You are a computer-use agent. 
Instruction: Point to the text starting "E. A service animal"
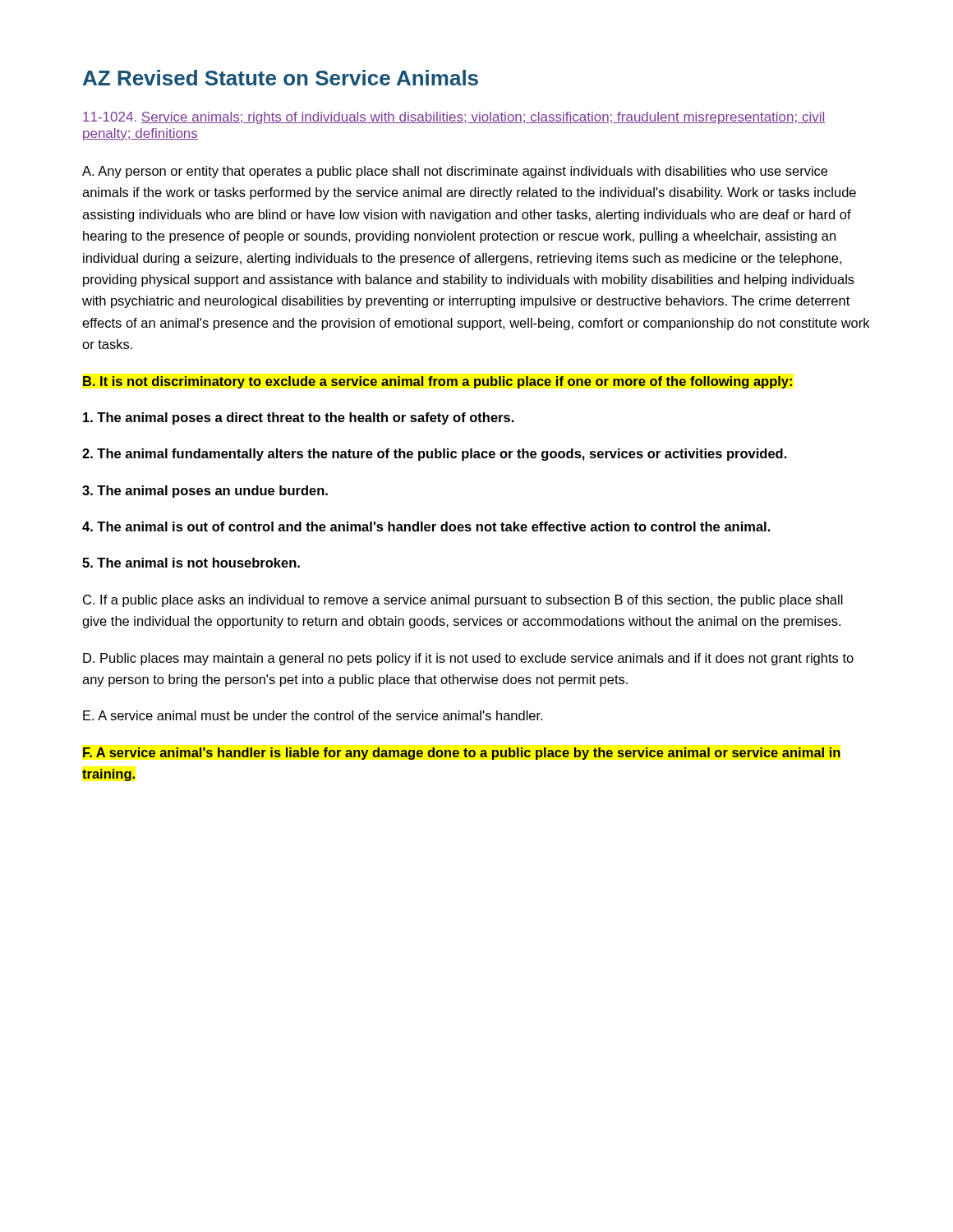(313, 716)
